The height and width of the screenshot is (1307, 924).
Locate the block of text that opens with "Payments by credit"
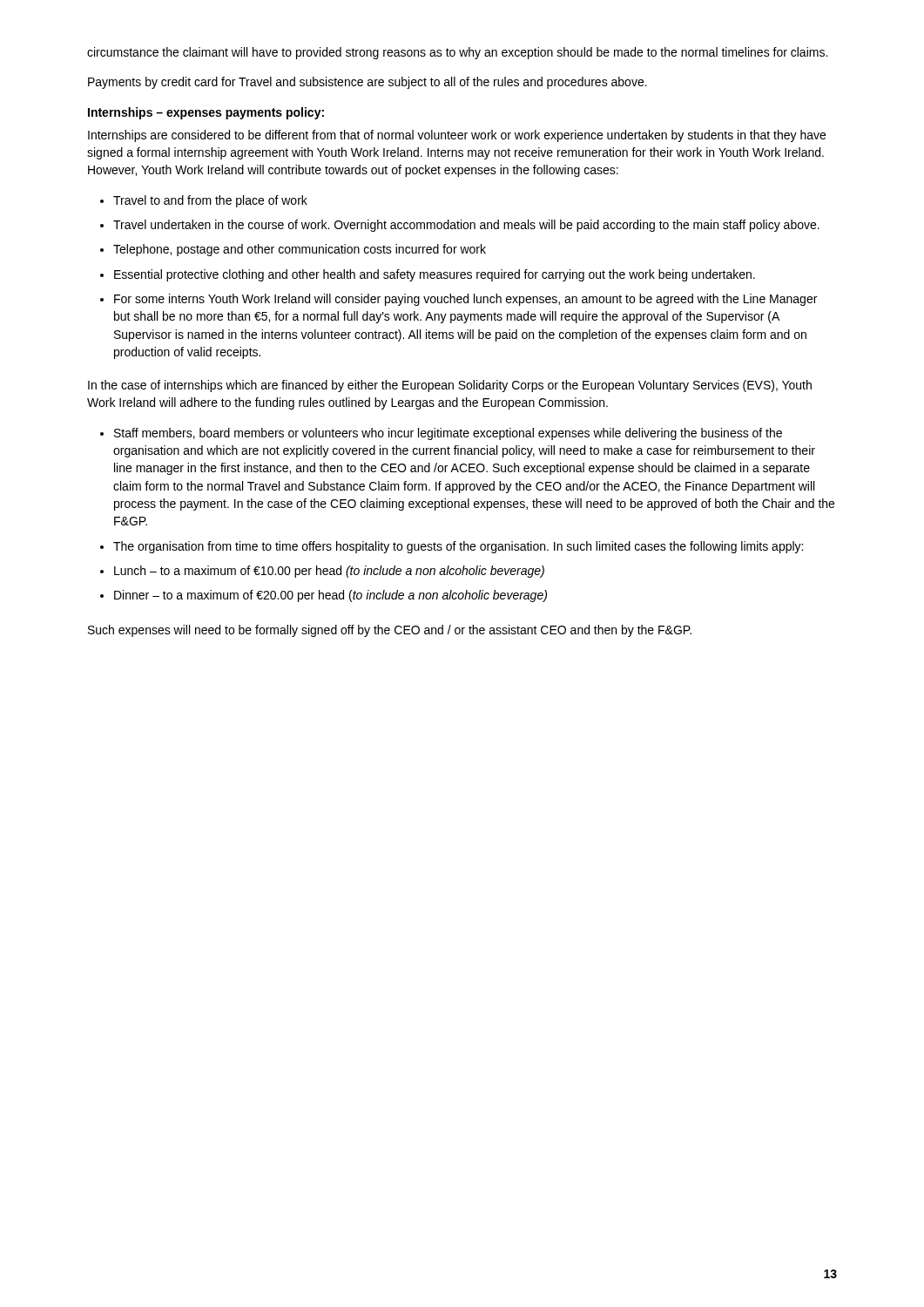tap(462, 82)
